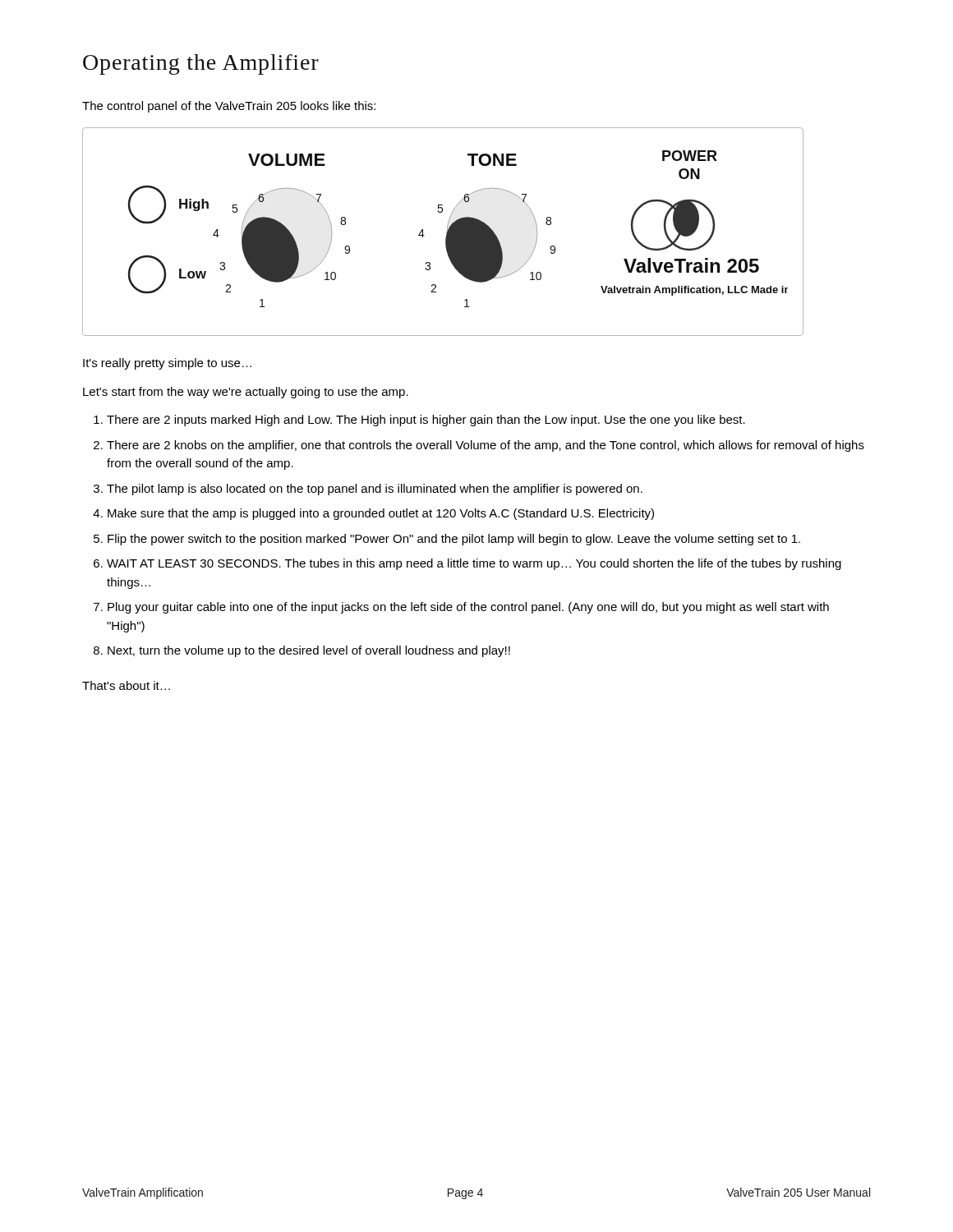Point to the block beginning "Next, turn the volume up to"
Viewport: 953px width, 1232px height.
pyautogui.click(x=309, y=650)
